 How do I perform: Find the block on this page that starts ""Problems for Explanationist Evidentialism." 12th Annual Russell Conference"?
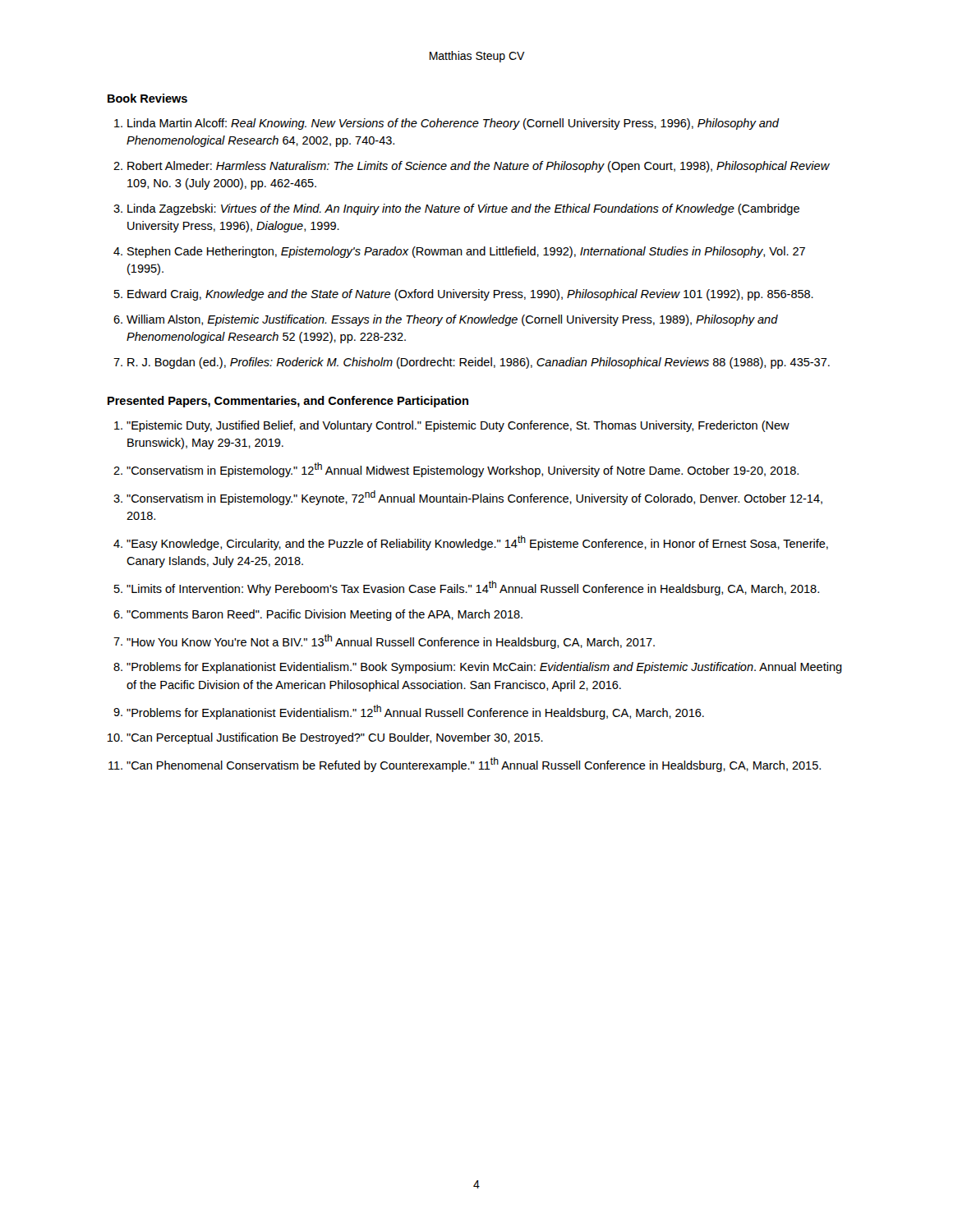(x=486, y=712)
